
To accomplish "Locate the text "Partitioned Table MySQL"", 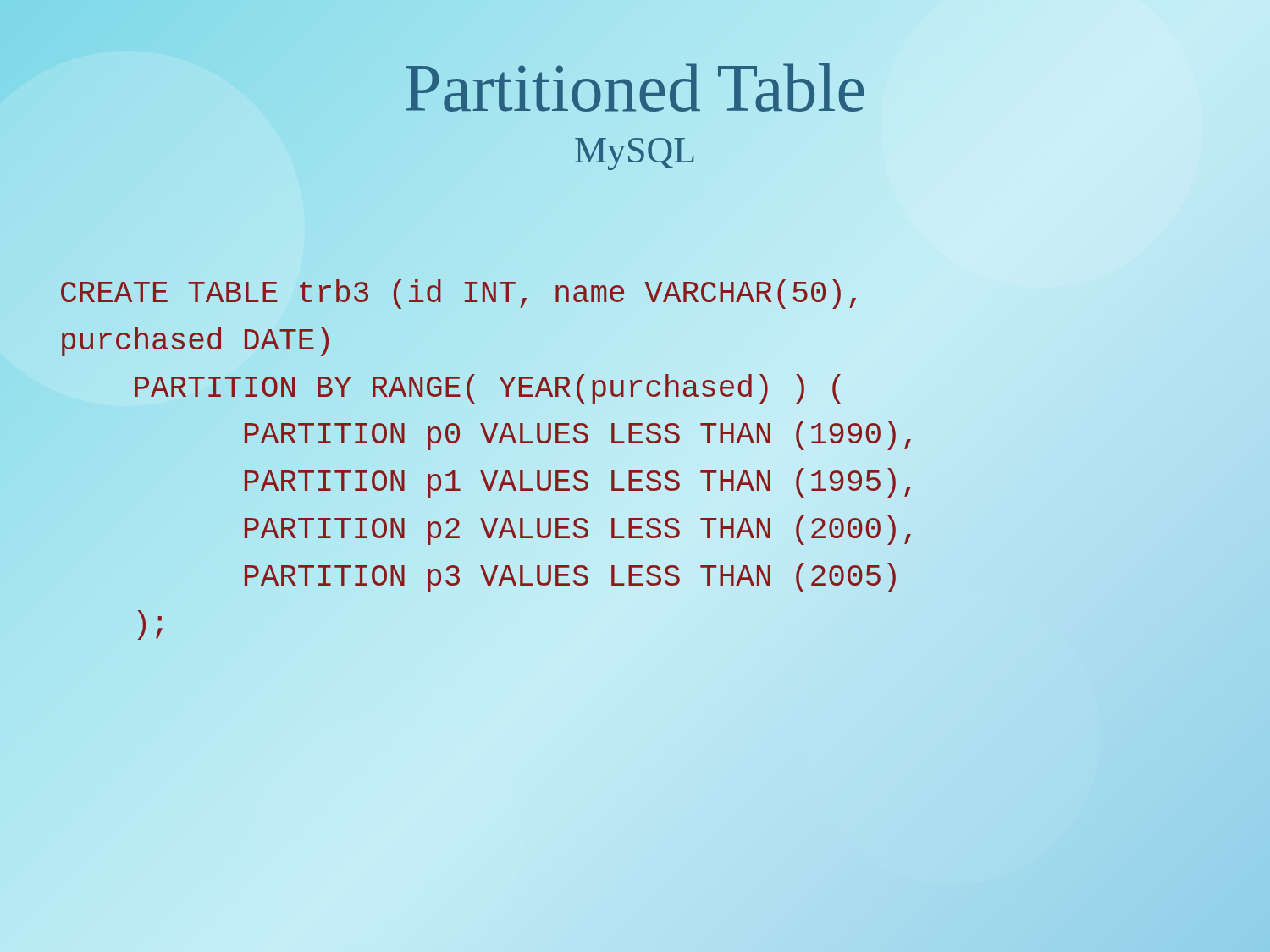I will click(x=635, y=111).
